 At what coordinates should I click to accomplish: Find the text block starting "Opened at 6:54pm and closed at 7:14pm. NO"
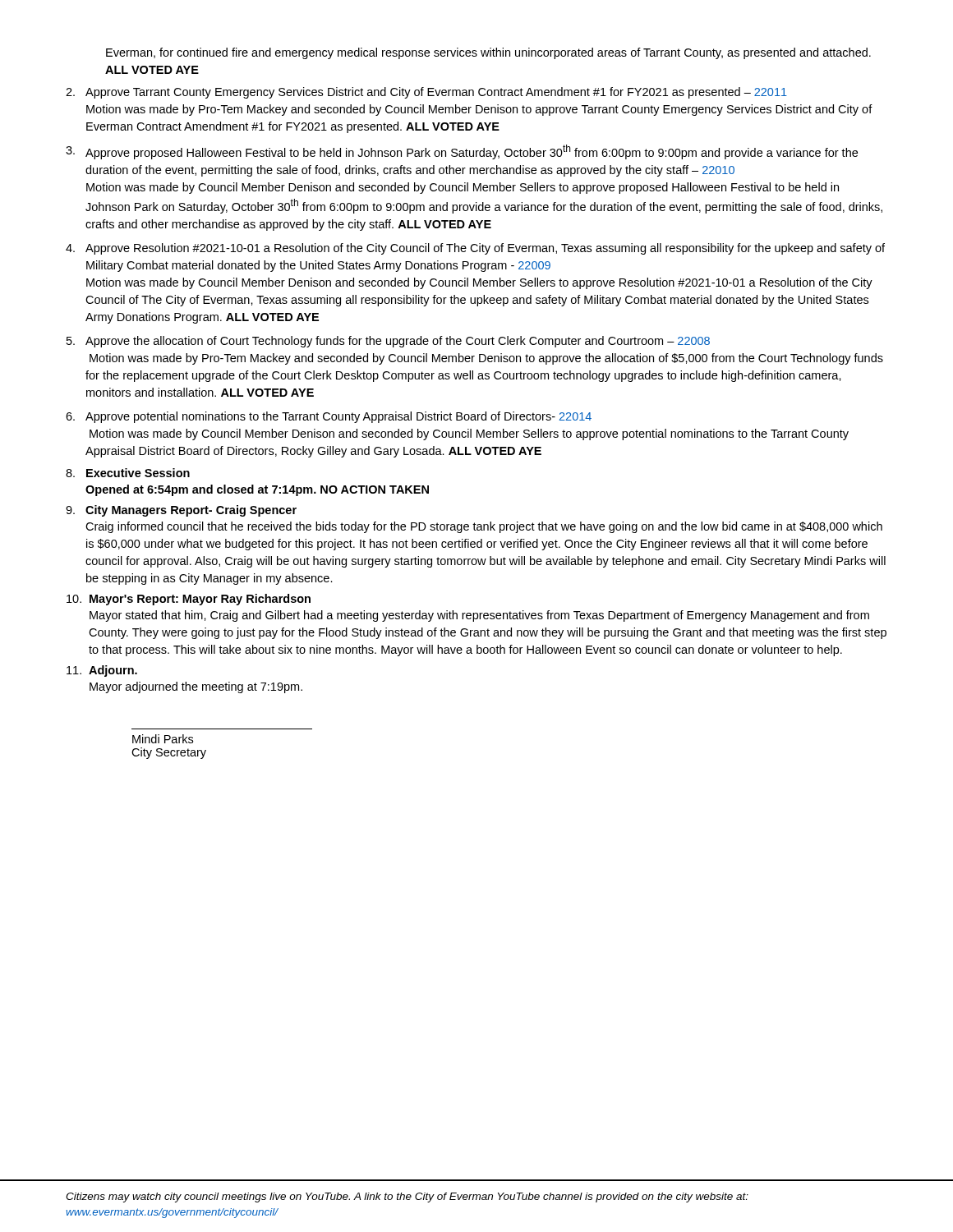coord(258,490)
